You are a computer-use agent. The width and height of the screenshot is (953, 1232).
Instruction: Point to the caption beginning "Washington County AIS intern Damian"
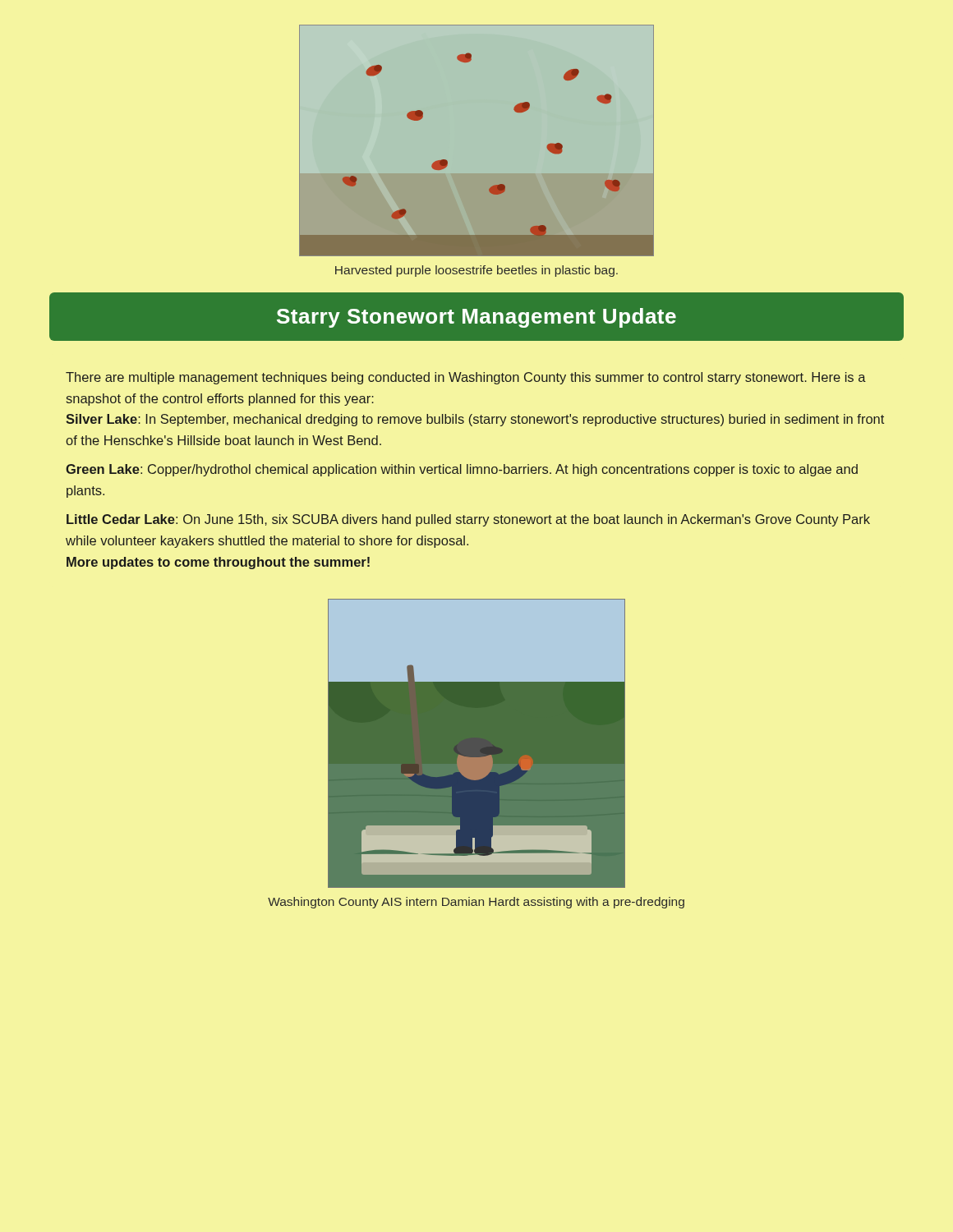476,901
